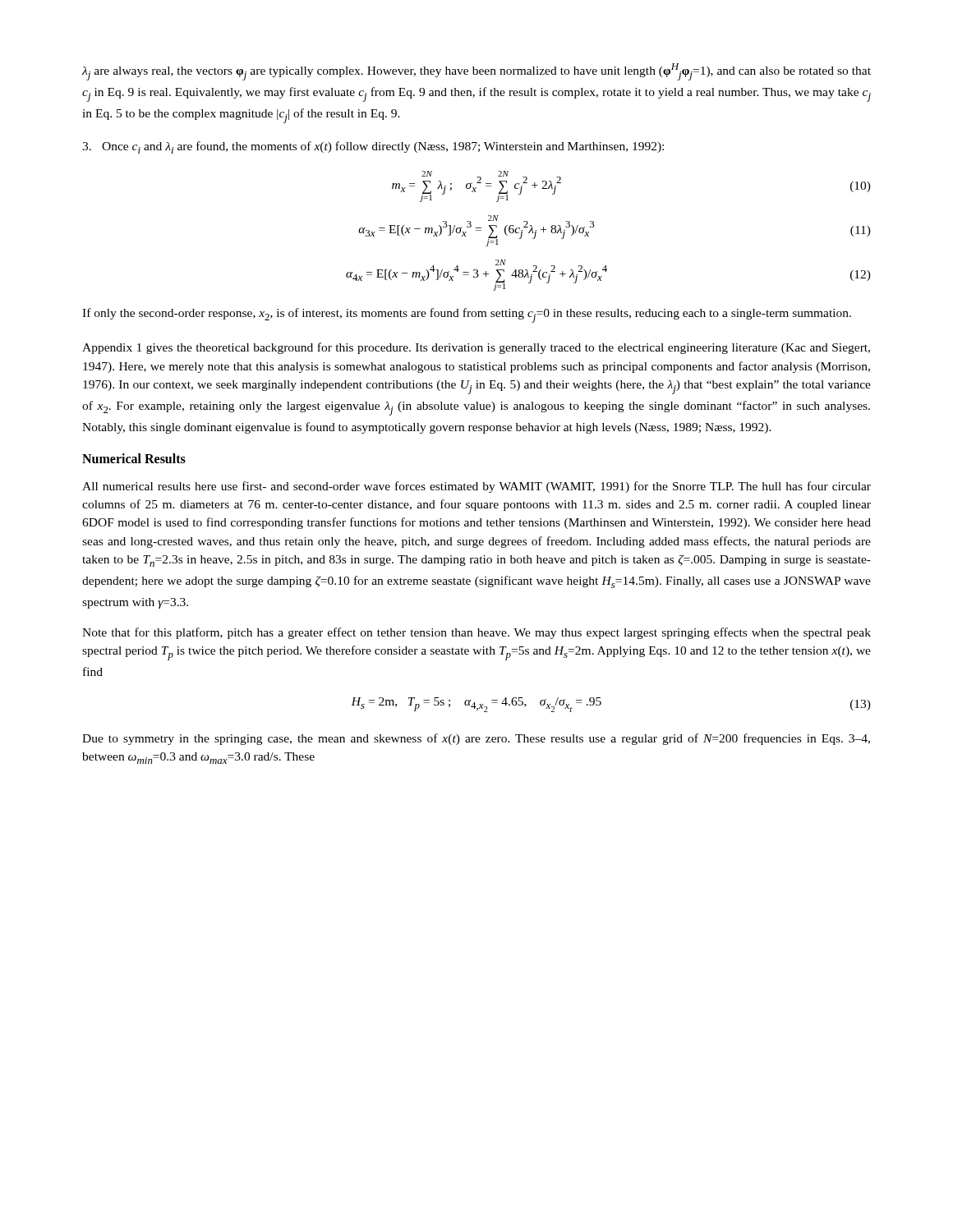Locate the block of text that opens with "Due to symmetry in the springing"
The height and width of the screenshot is (1232, 953).
[x=476, y=749]
